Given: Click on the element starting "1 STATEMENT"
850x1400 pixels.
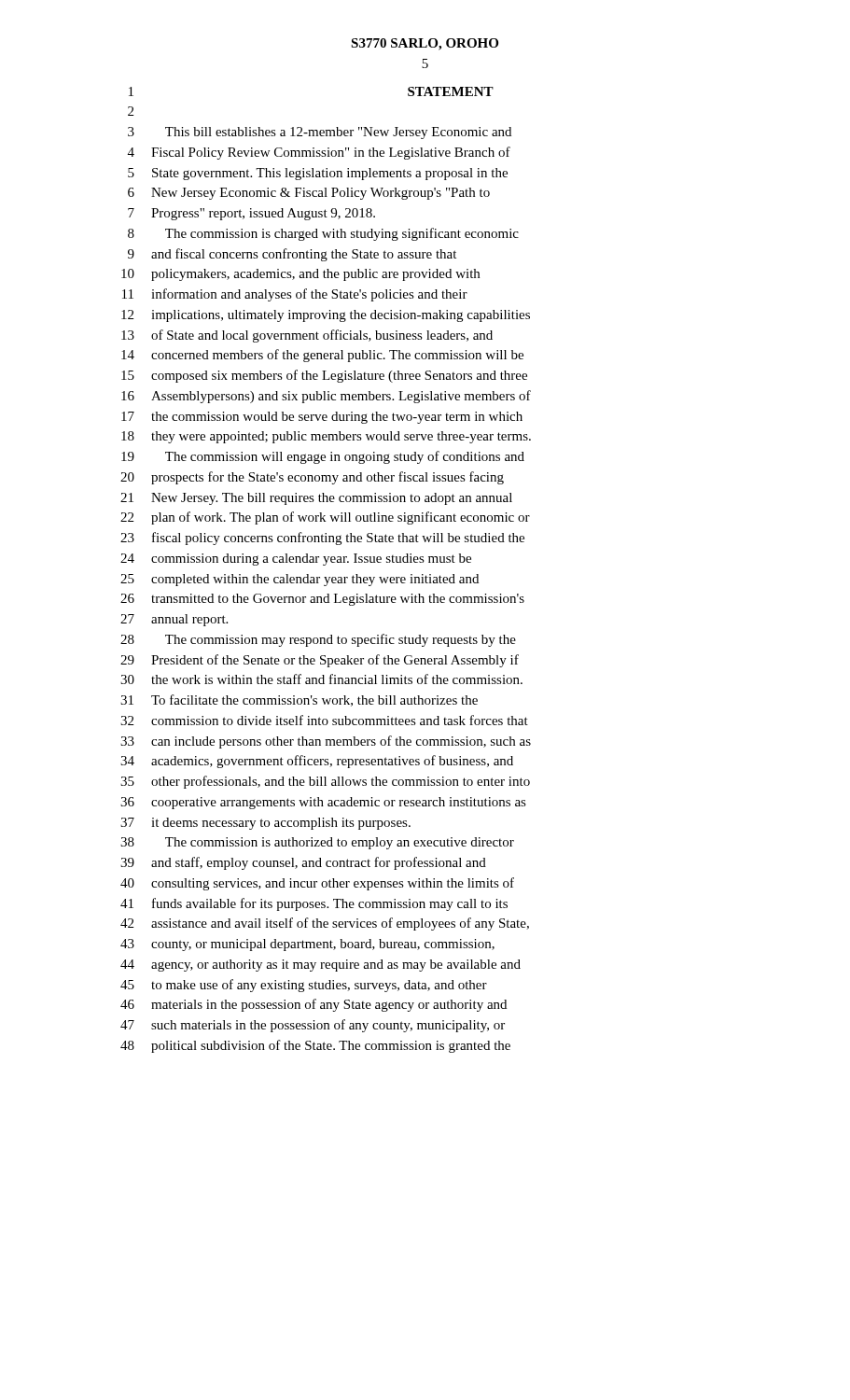Looking at the screenshot, I should coord(442,92).
